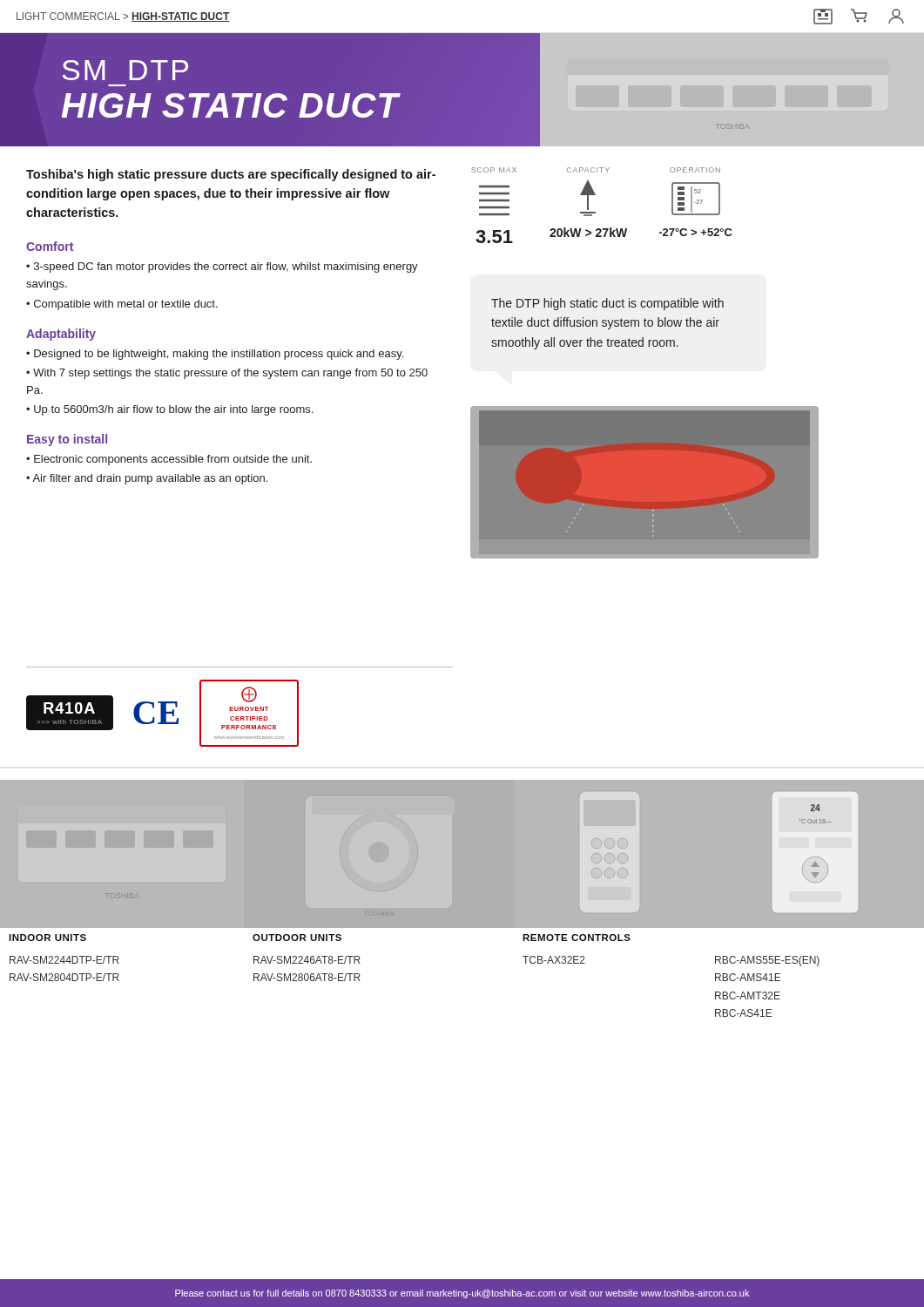The image size is (924, 1307).
Task: Find the list item that reads "• With 7 step settings the static"
Action: 227,381
